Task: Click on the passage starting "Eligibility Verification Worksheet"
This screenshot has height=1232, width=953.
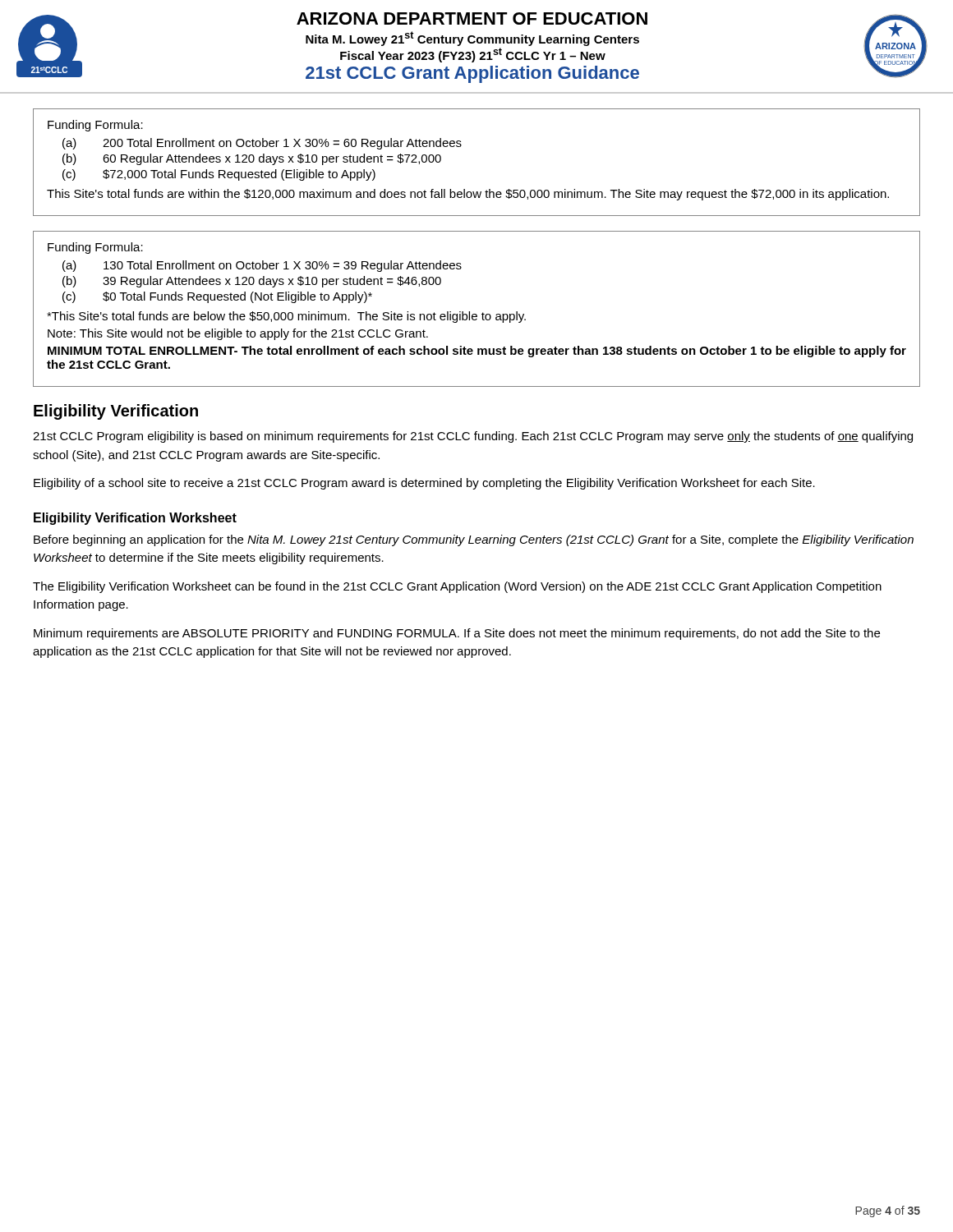Action: coord(135,517)
